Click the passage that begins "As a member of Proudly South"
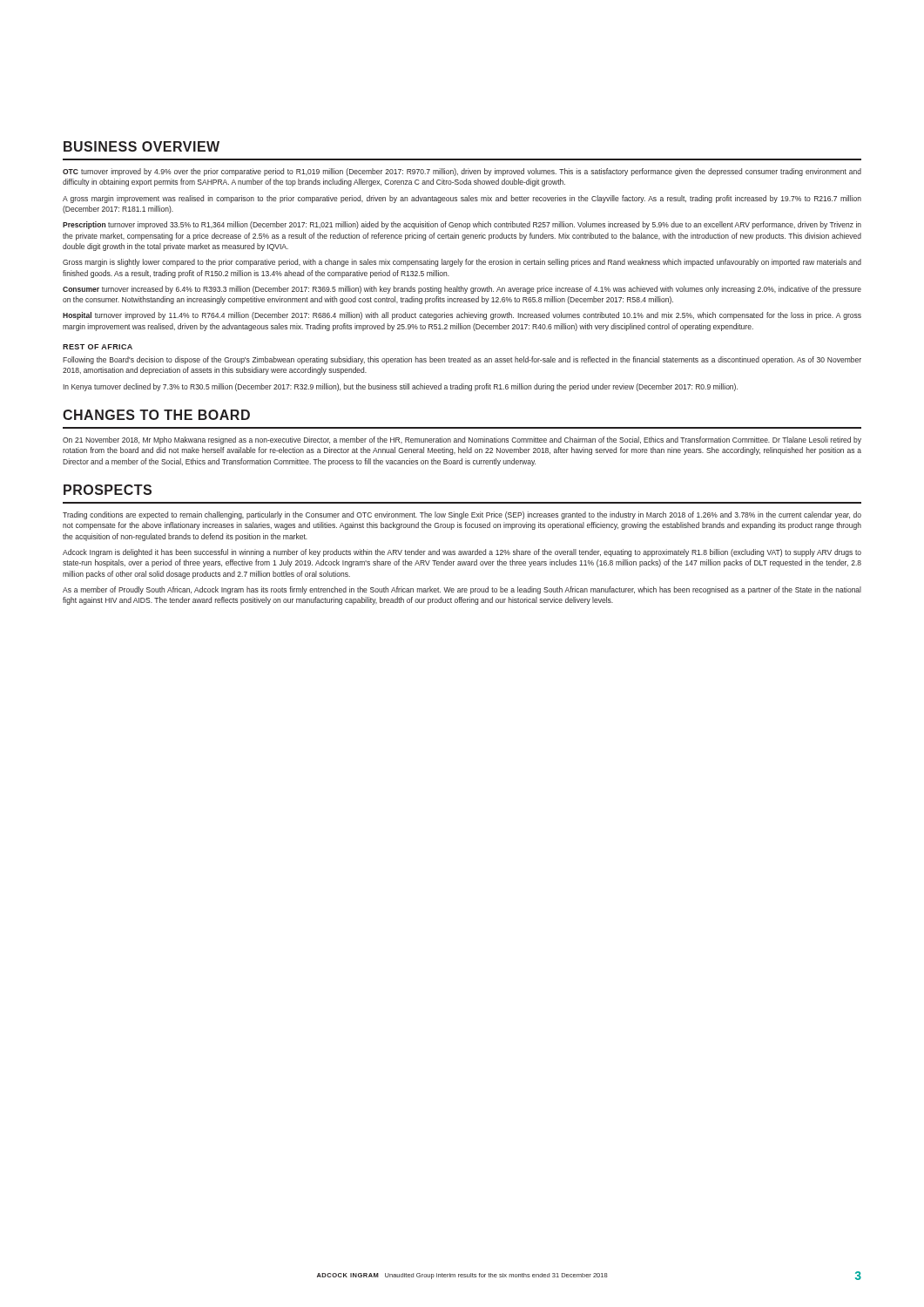The image size is (924, 1307). [x=462, y=595]
